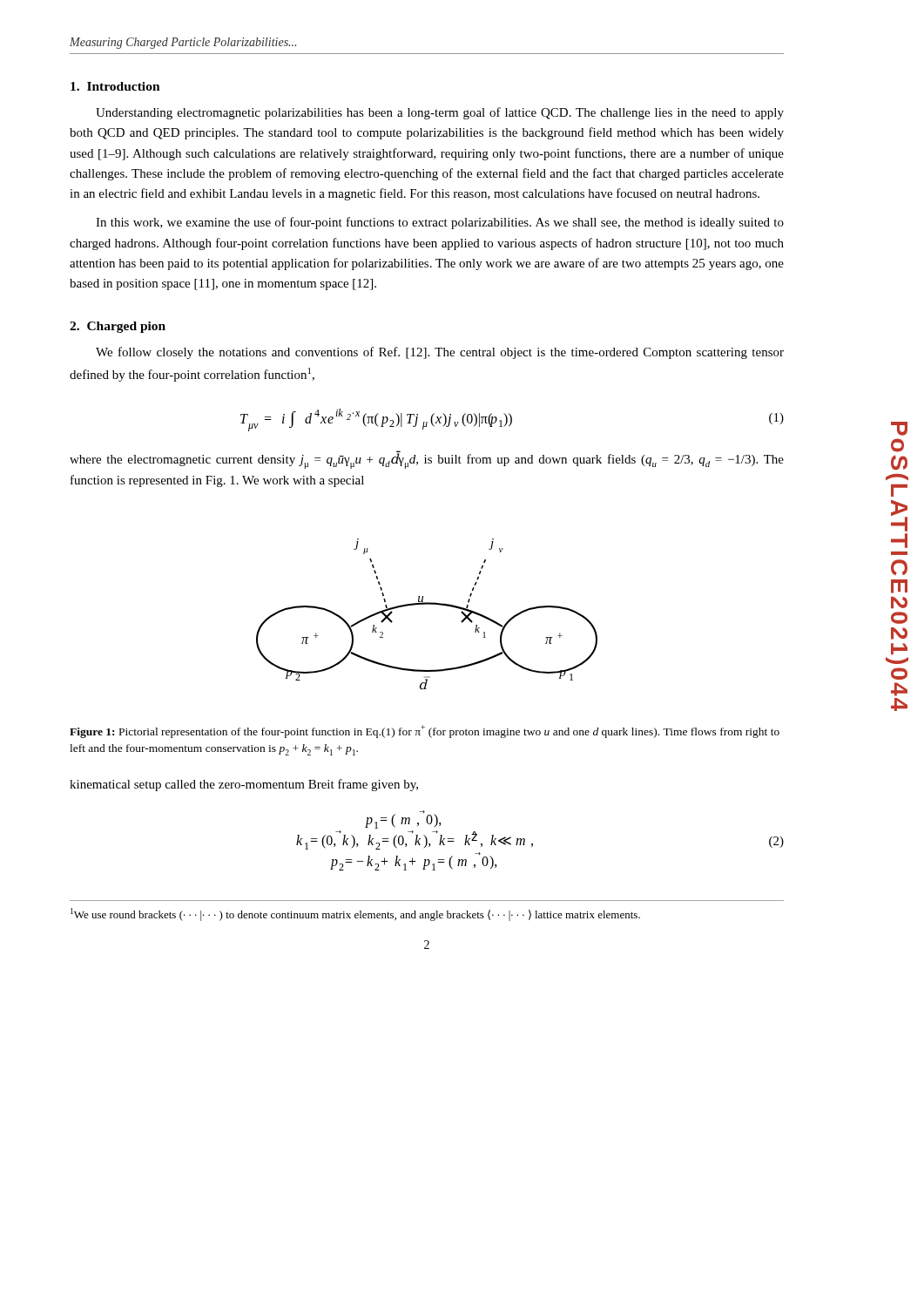Click where it says "2. Charged pion"
The image size is (924, 1307).
[x=118, y=326]
